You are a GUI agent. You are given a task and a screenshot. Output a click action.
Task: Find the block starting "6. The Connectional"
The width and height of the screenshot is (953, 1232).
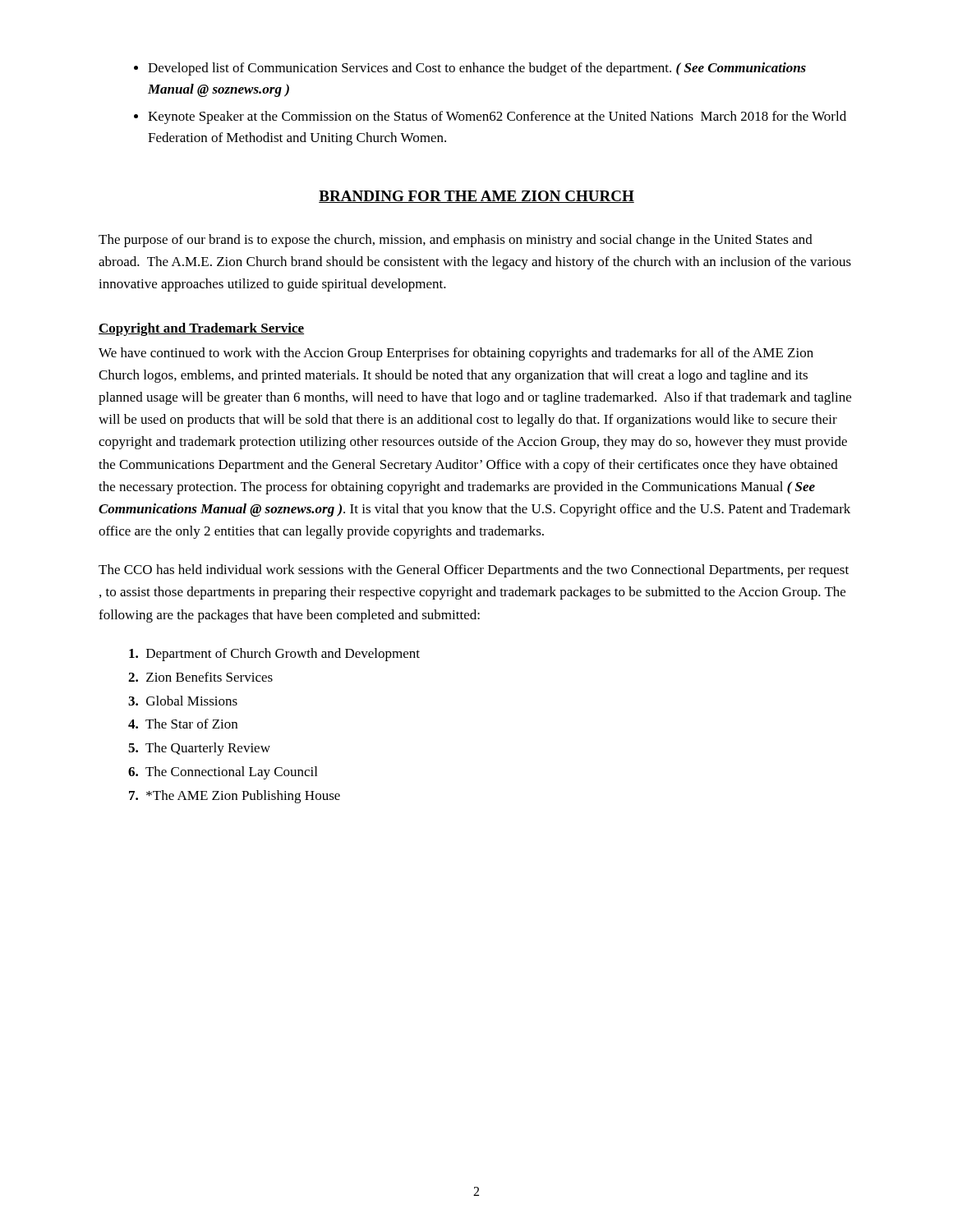[x=223, y=772]
